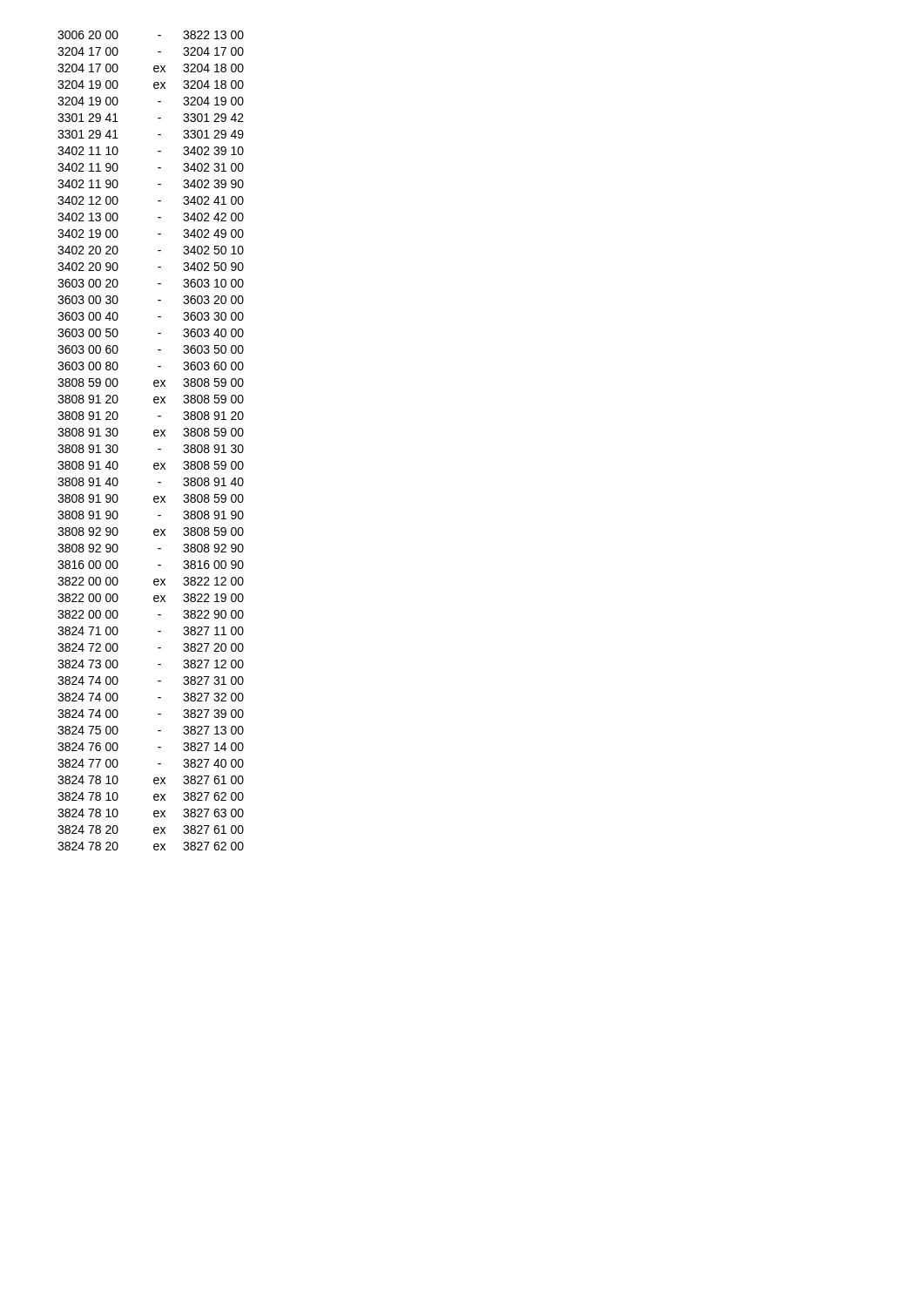This screenshot has width=924, height=1307.
Task: Find the table that mentions "3603 00 40"
Action: click(159, 440)
